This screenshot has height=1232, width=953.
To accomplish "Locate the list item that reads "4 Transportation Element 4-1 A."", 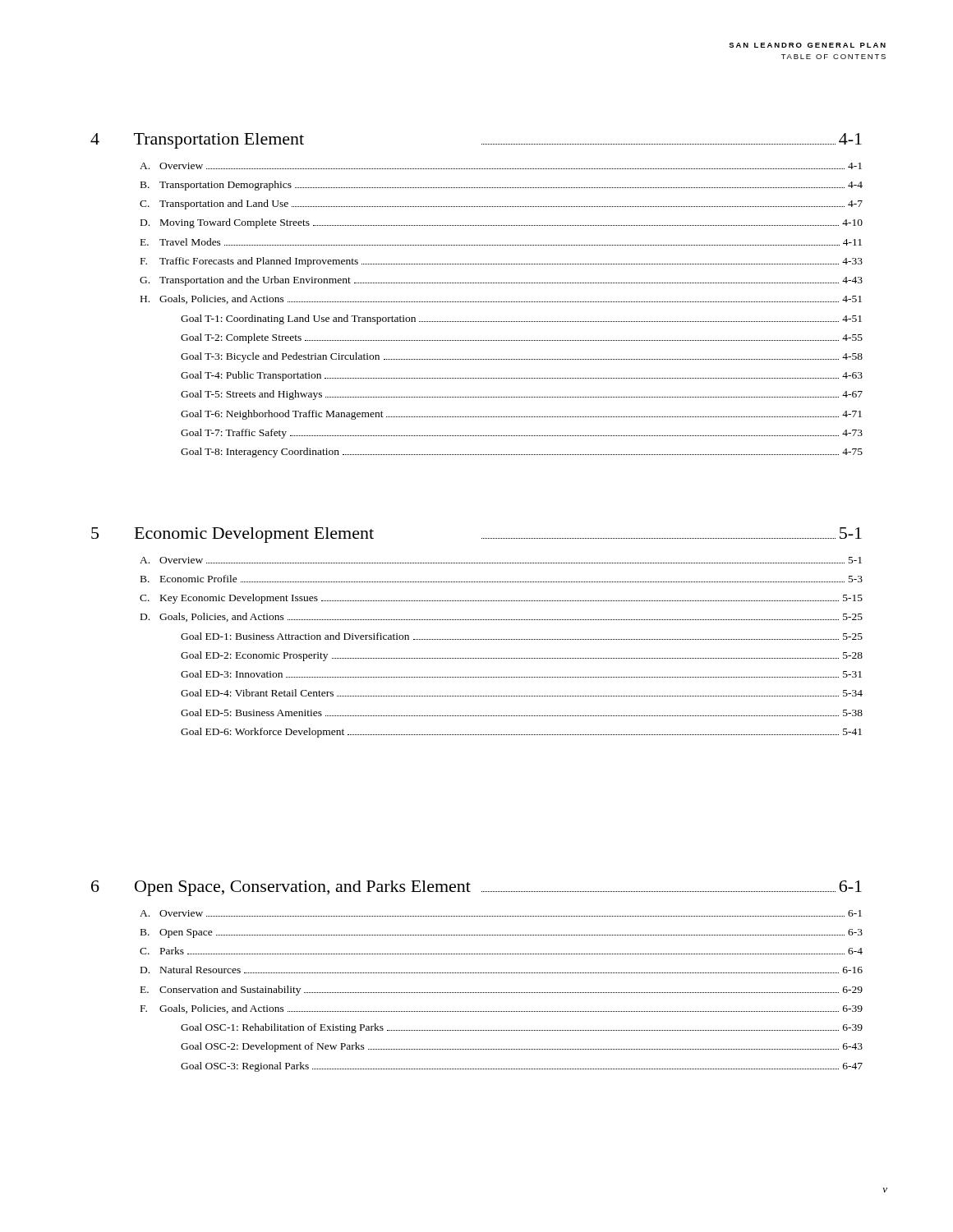I will coord(476,292).
